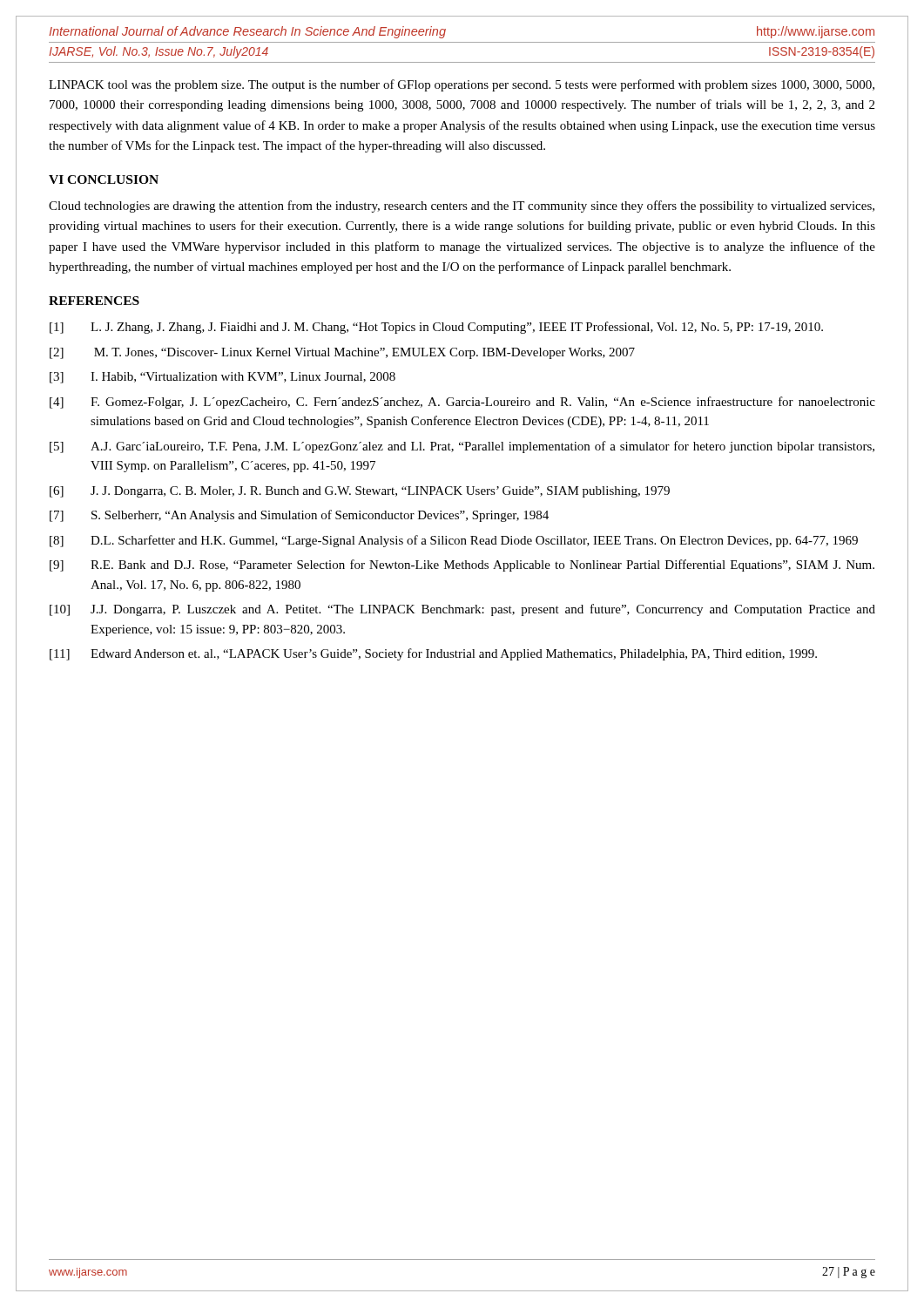This screenshot has height=1307, width=924.
Task: Click on the text starting "[1] L. J. Zhang,"
Action: (462, 327)
